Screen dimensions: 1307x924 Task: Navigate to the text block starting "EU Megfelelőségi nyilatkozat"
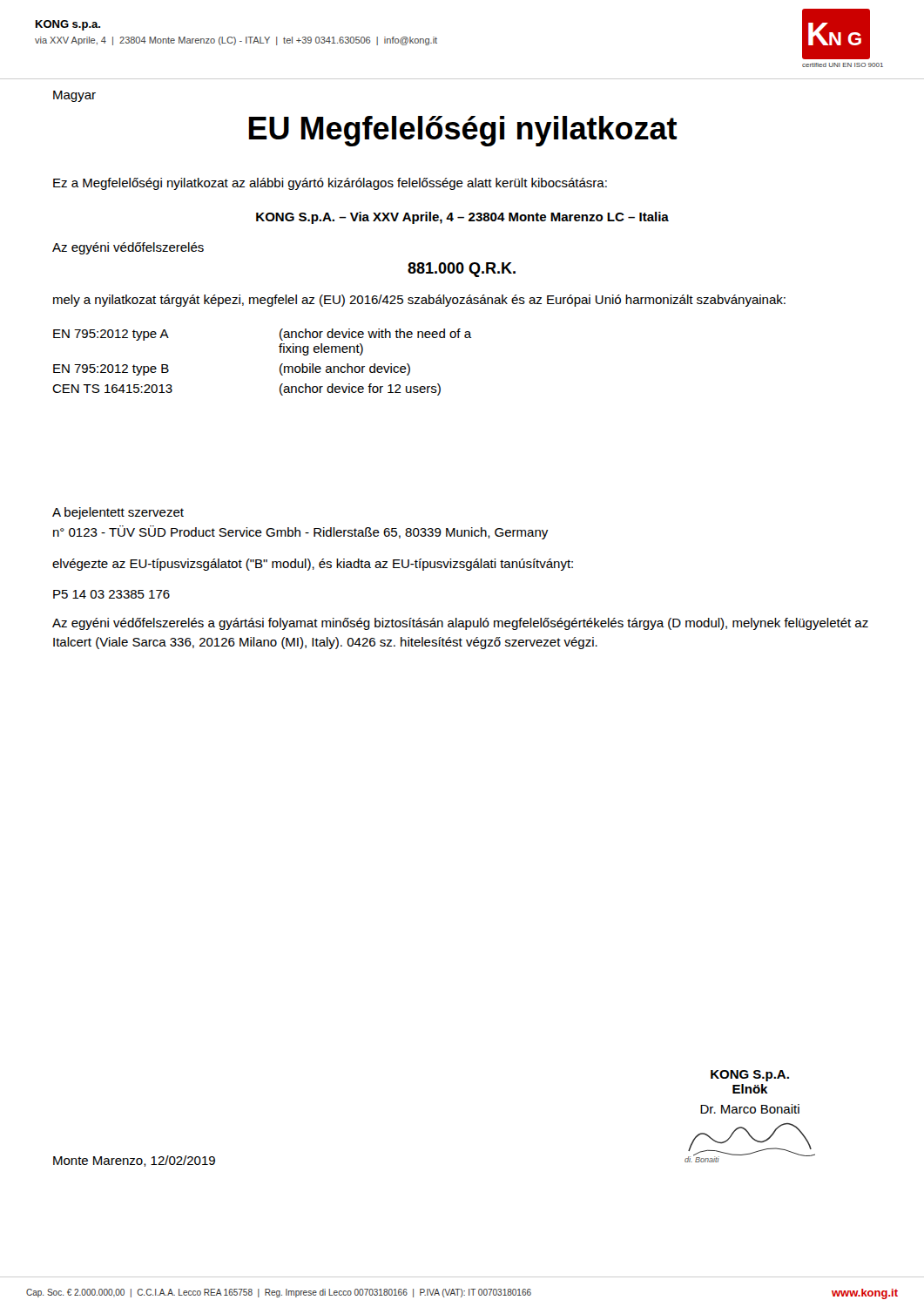click(x=462, y=129)
